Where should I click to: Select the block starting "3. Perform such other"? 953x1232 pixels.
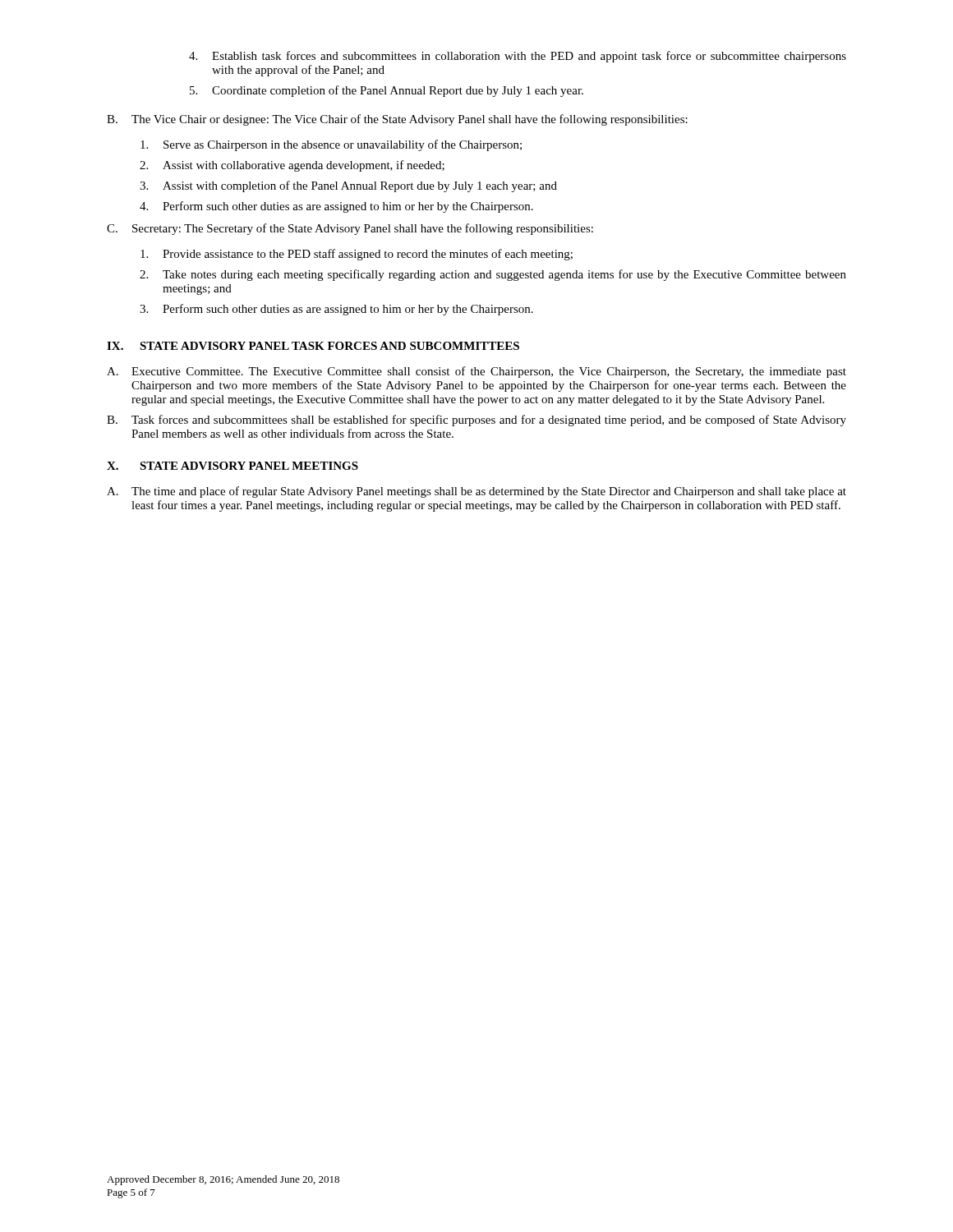coord(493,309)
